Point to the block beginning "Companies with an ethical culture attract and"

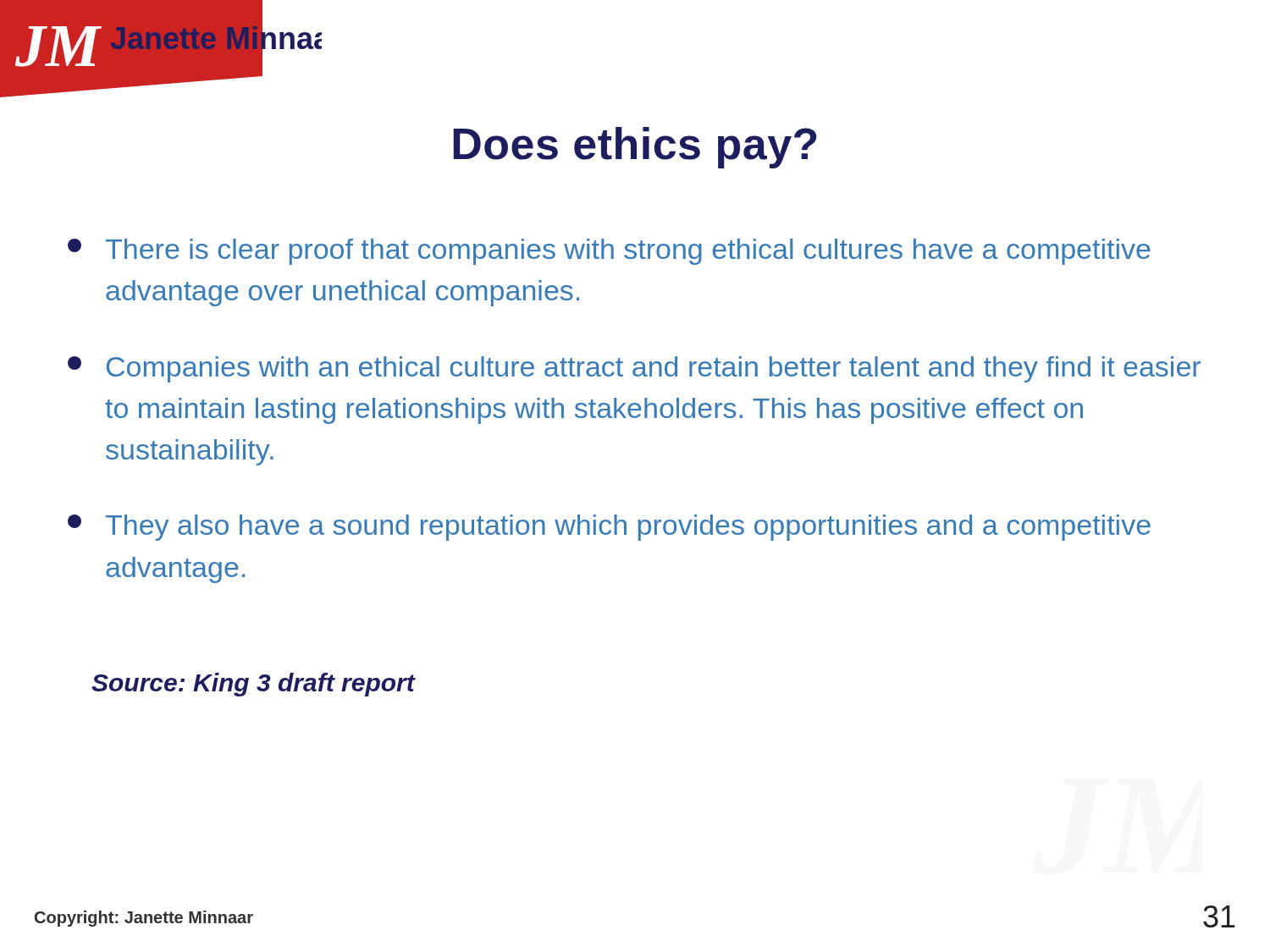coord(635,408)
